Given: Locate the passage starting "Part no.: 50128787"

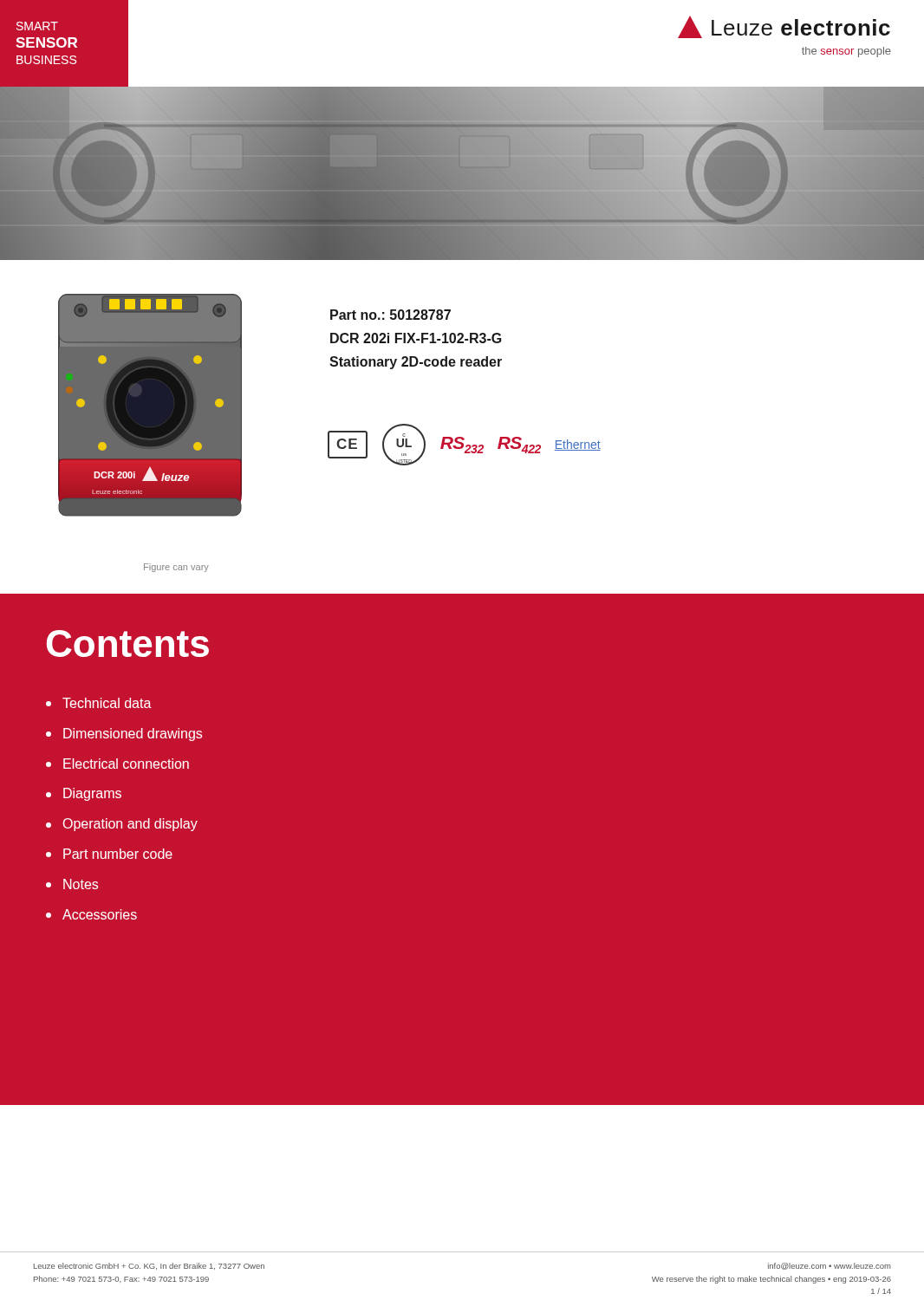Looking at the screenshot, I should [390, 315].
